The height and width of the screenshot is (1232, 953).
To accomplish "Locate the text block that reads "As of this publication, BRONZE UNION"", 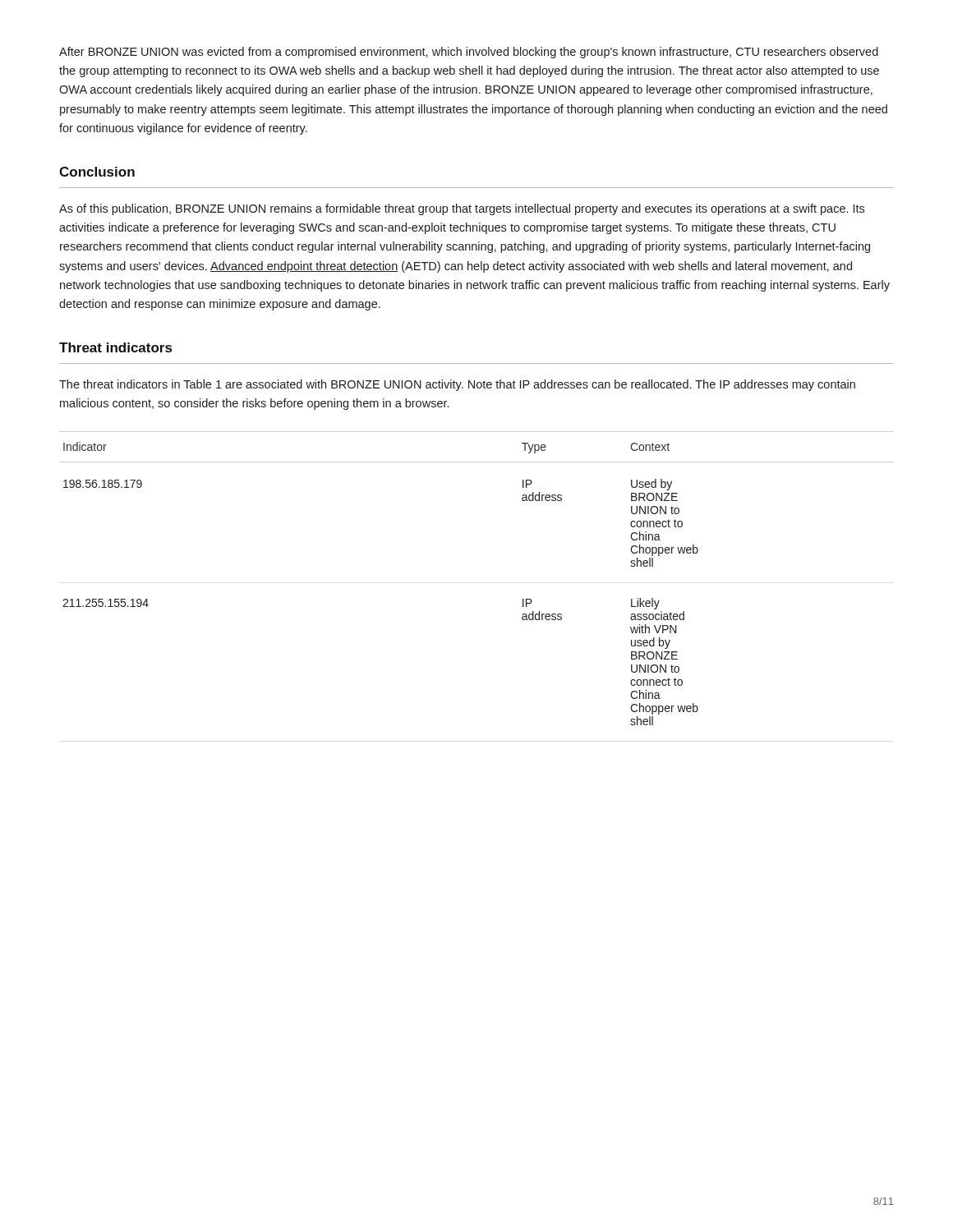I will [474, 256].
